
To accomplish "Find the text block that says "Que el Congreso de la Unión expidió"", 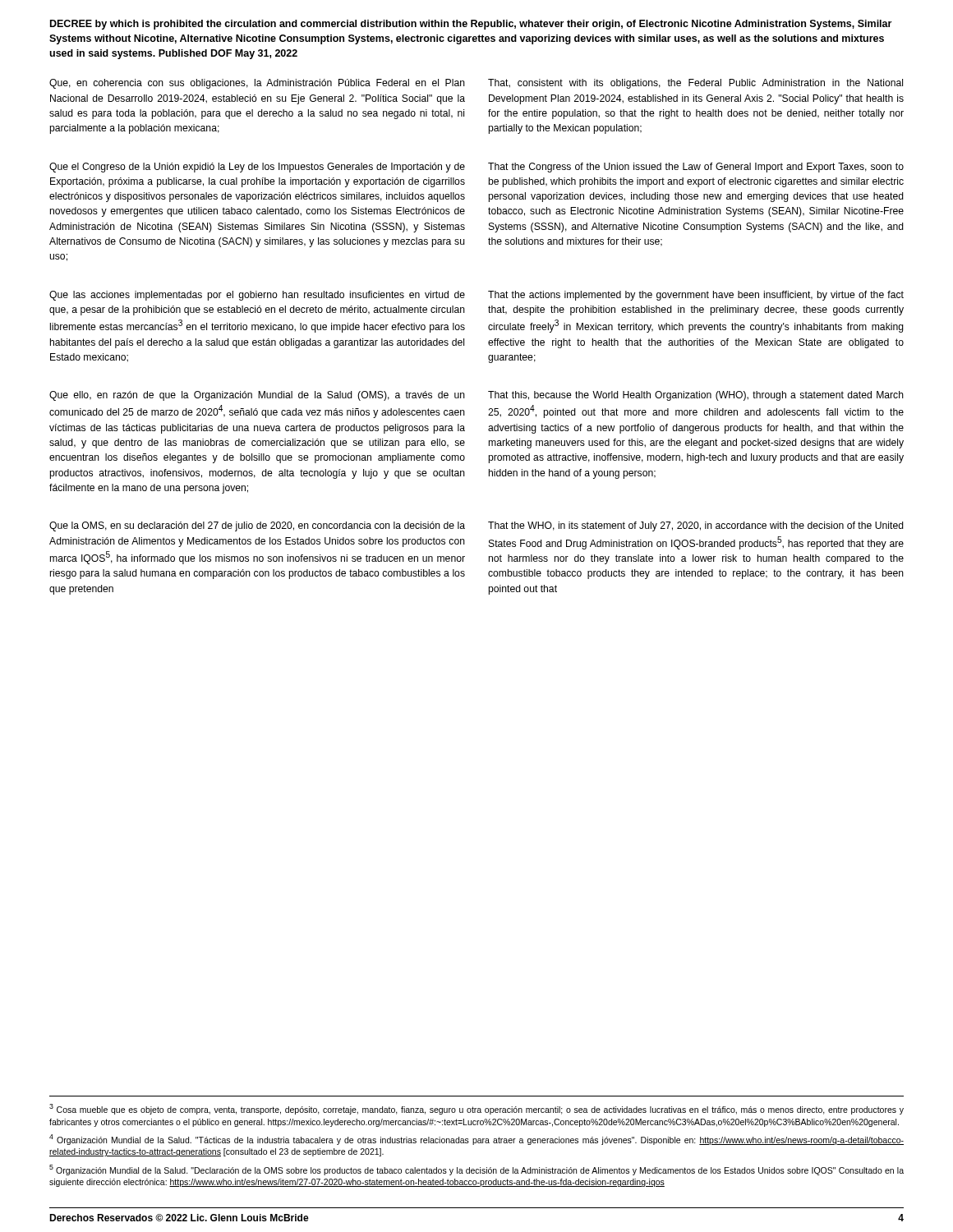I will (257, 212).
